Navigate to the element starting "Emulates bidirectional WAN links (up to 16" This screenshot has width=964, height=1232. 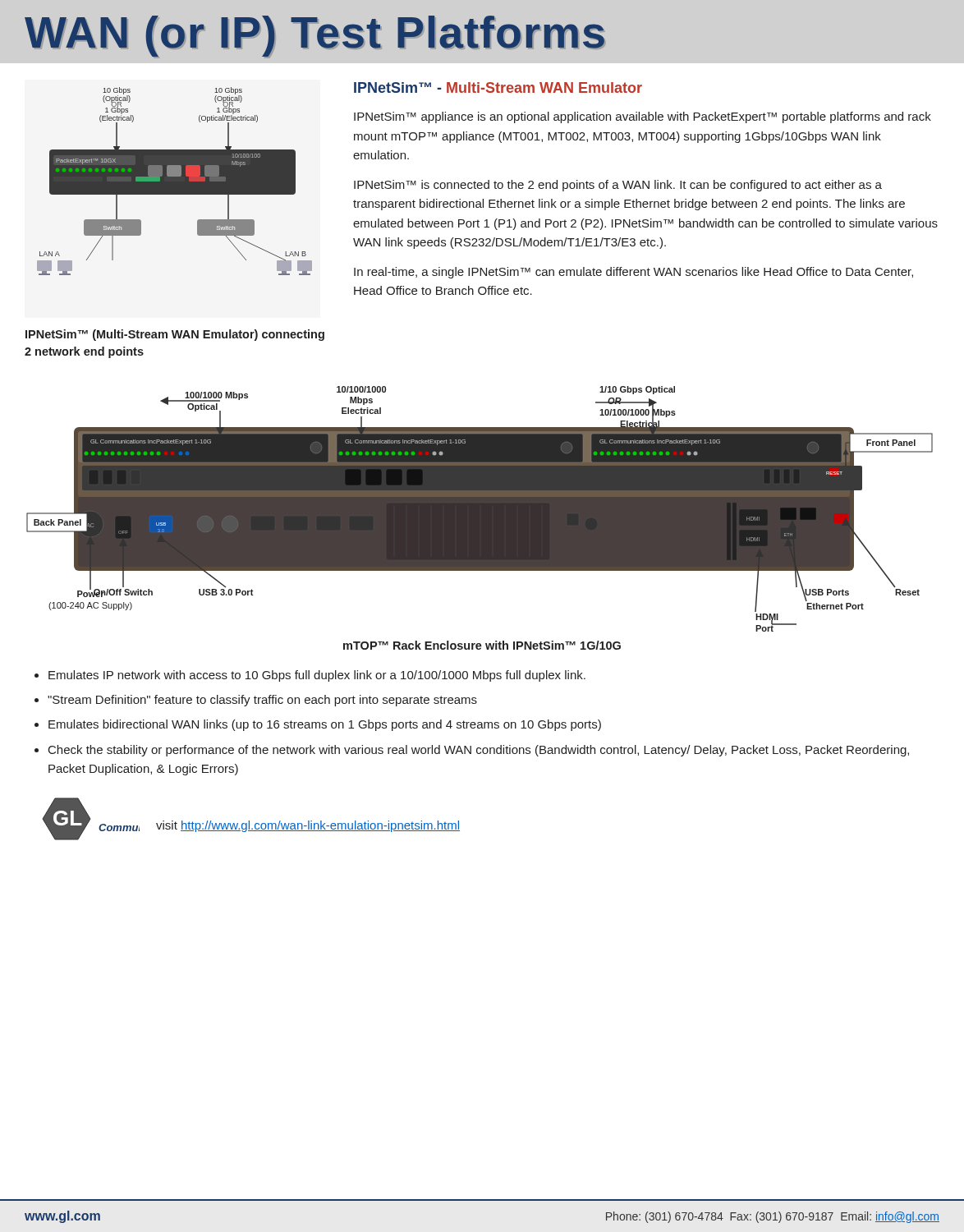325,724
